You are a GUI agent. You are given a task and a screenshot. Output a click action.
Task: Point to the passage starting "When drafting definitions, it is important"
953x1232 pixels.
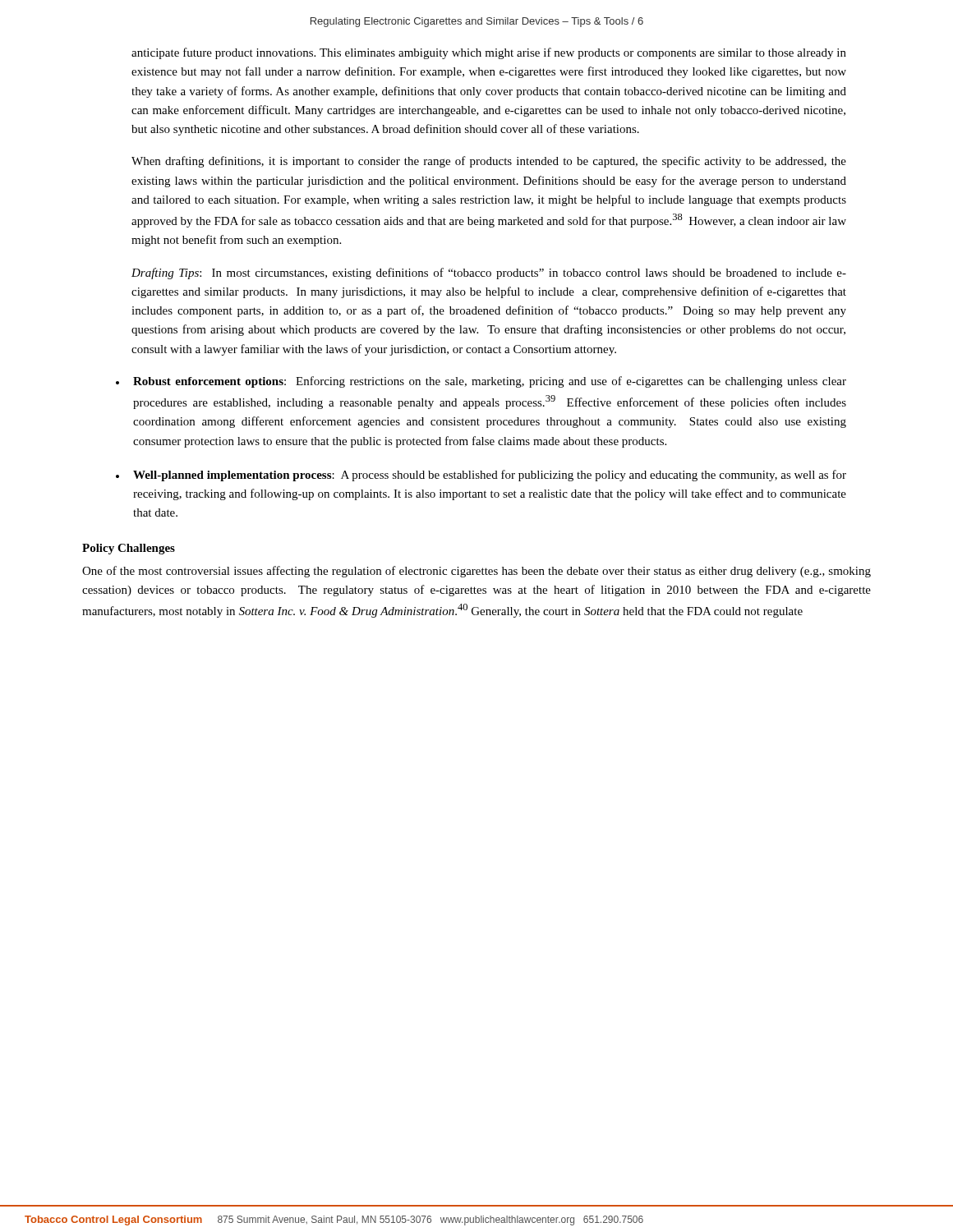click(489, 201)
